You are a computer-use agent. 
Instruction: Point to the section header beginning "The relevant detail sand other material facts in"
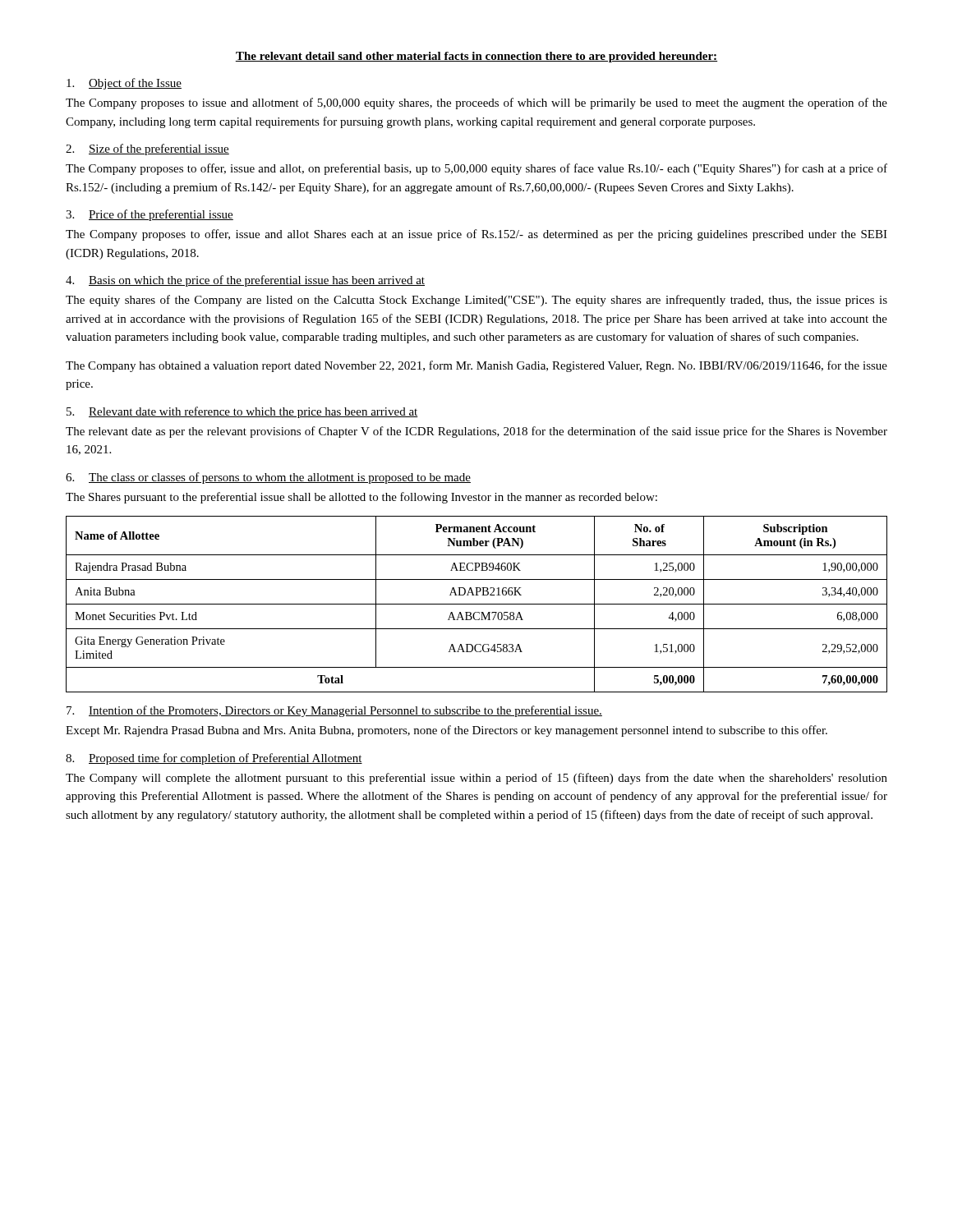point(476,56)
